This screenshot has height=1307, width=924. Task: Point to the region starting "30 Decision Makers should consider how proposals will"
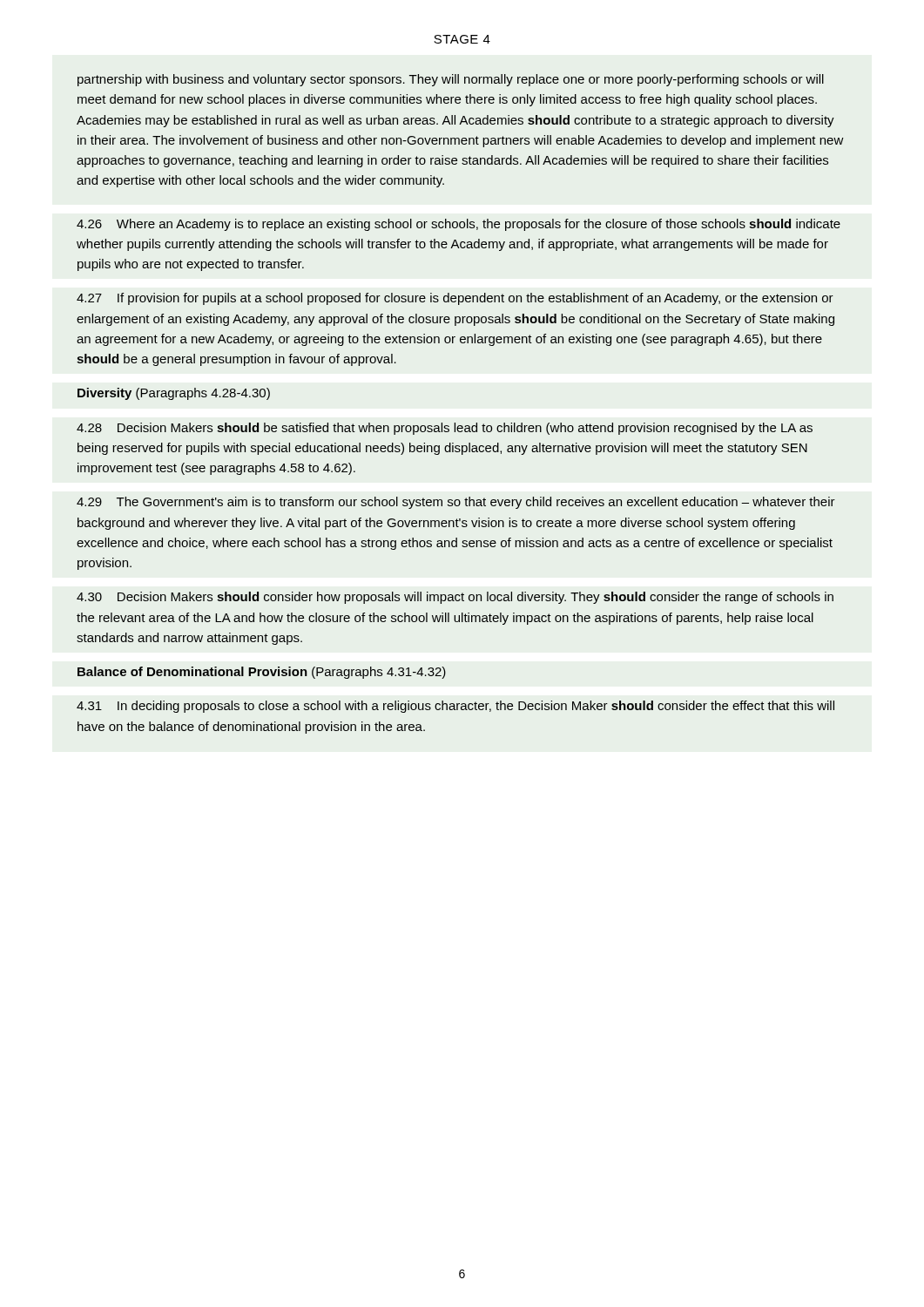point(462,617)
